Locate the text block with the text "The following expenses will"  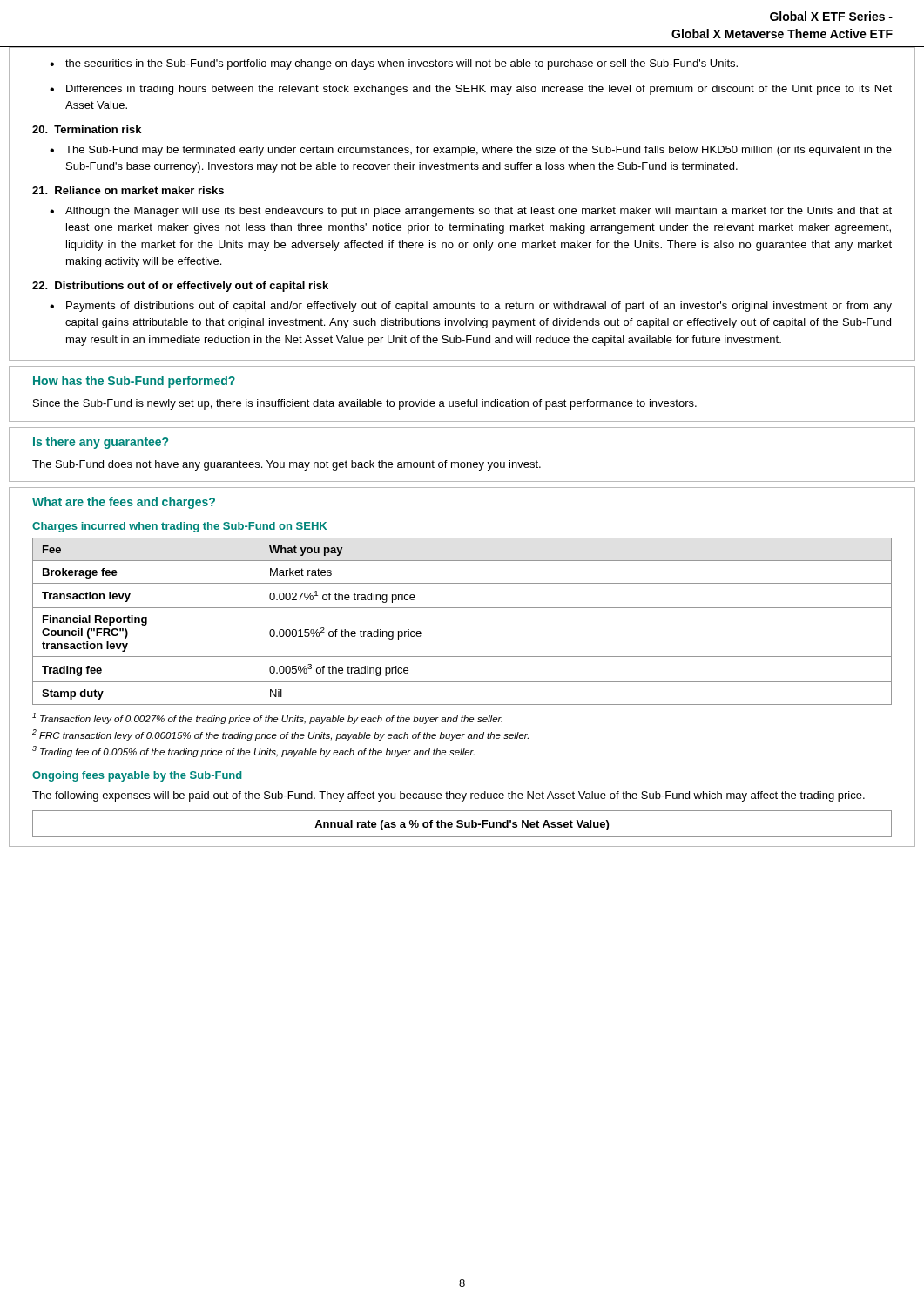(449, 795)
